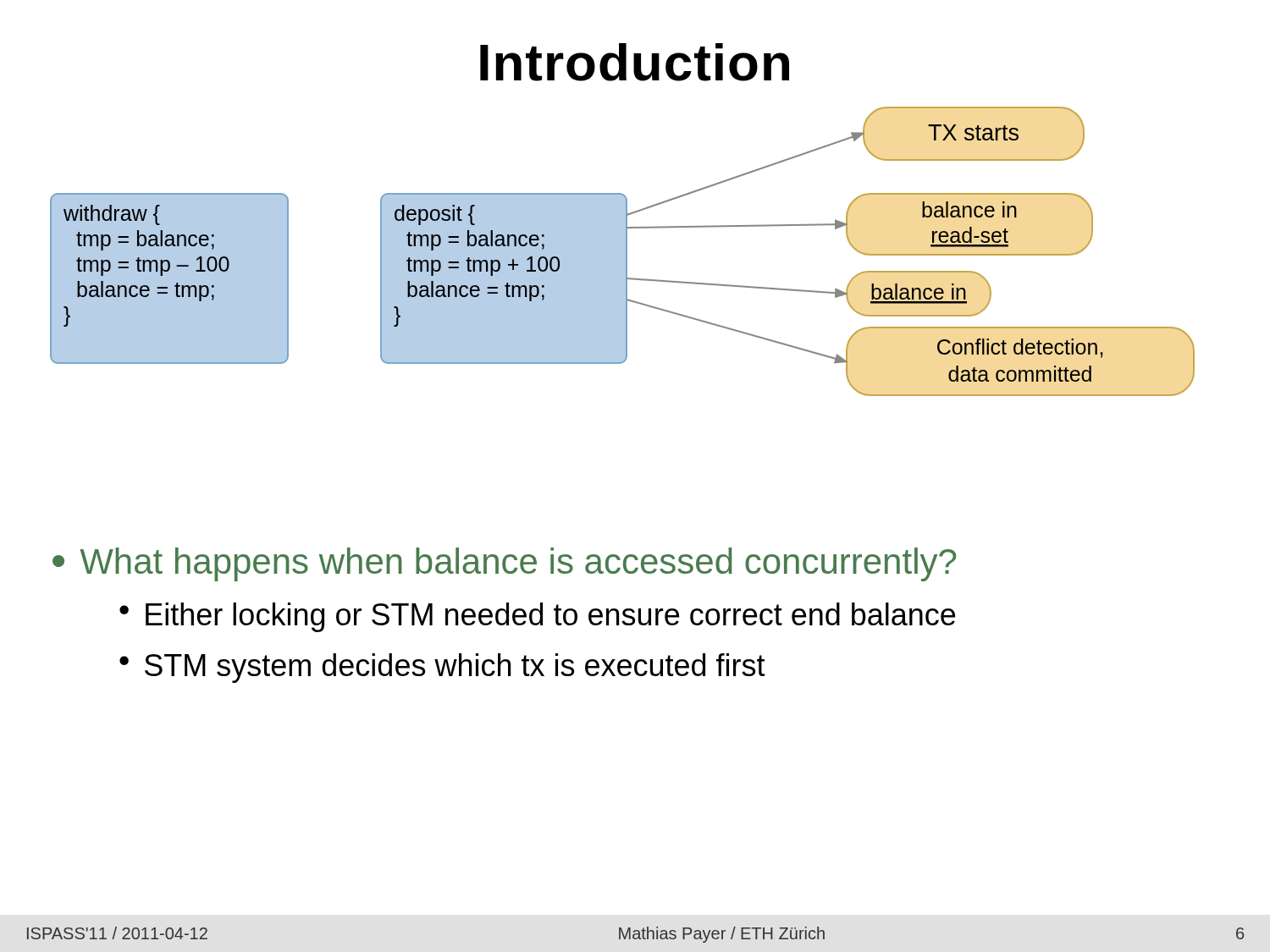
Task: Click on the infographic
Action: [635, 261]
